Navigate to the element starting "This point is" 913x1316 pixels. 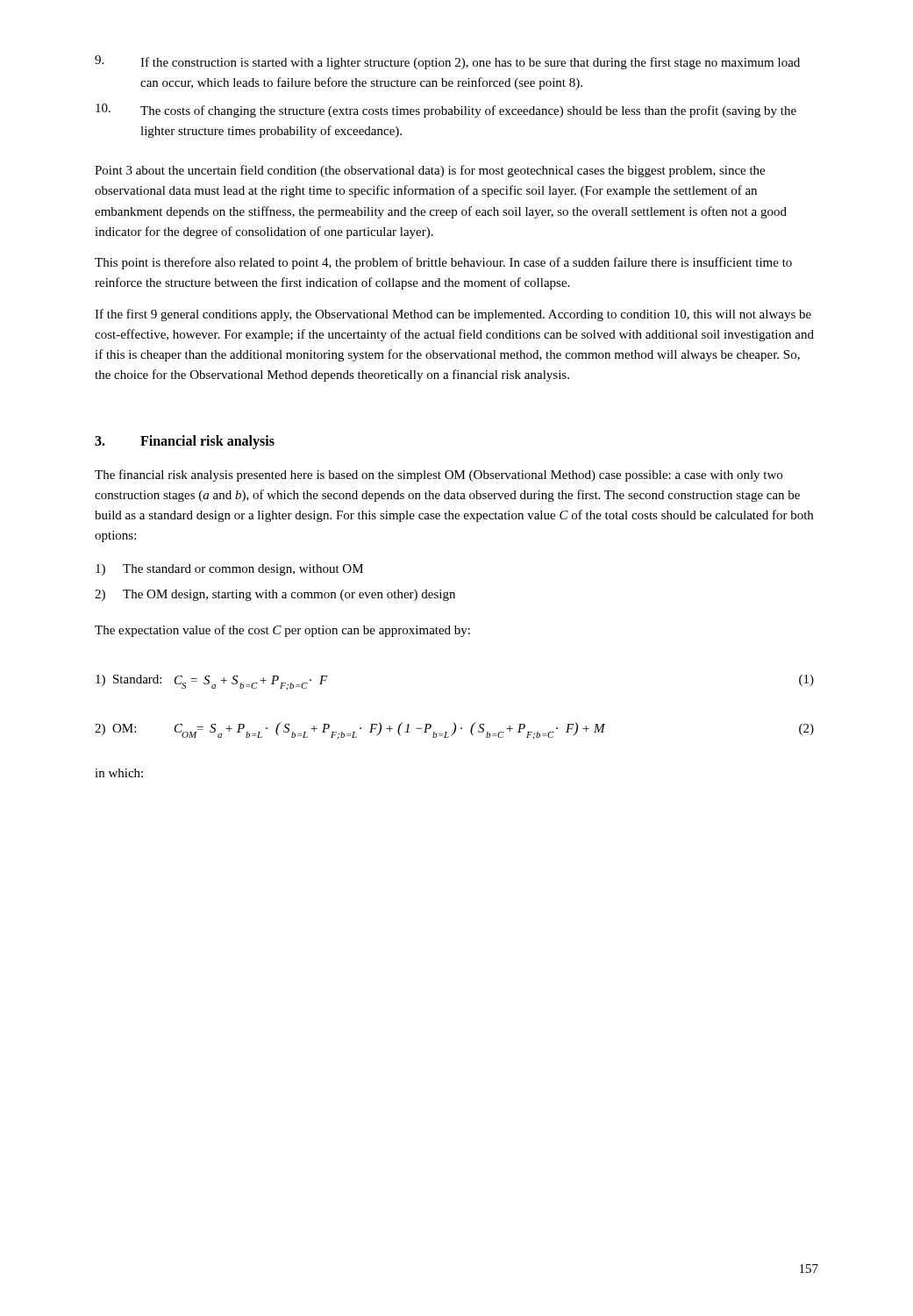443,273
